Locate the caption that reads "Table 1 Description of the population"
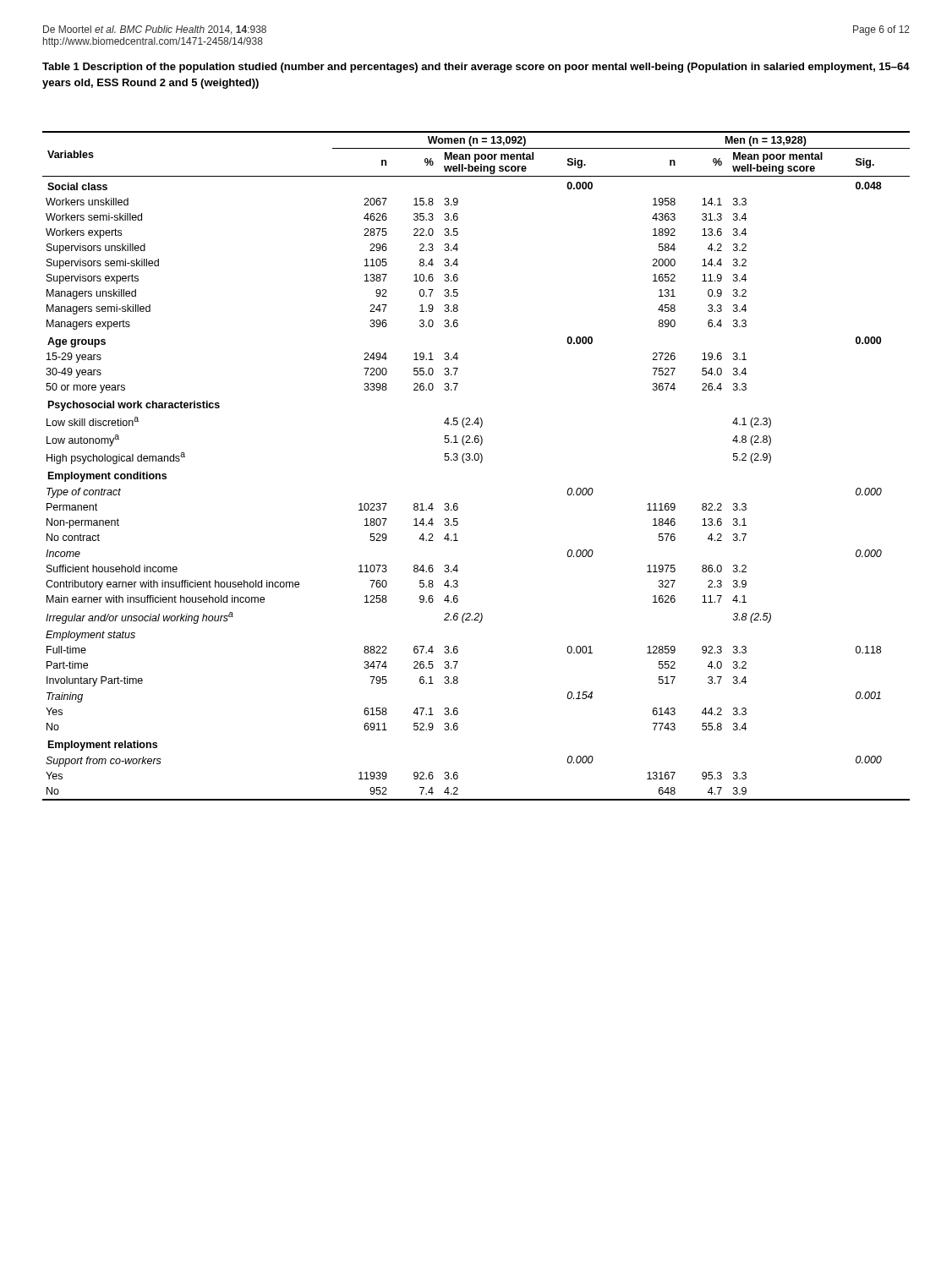Screen dimensions: 1268x952 (x=476, y=75)
